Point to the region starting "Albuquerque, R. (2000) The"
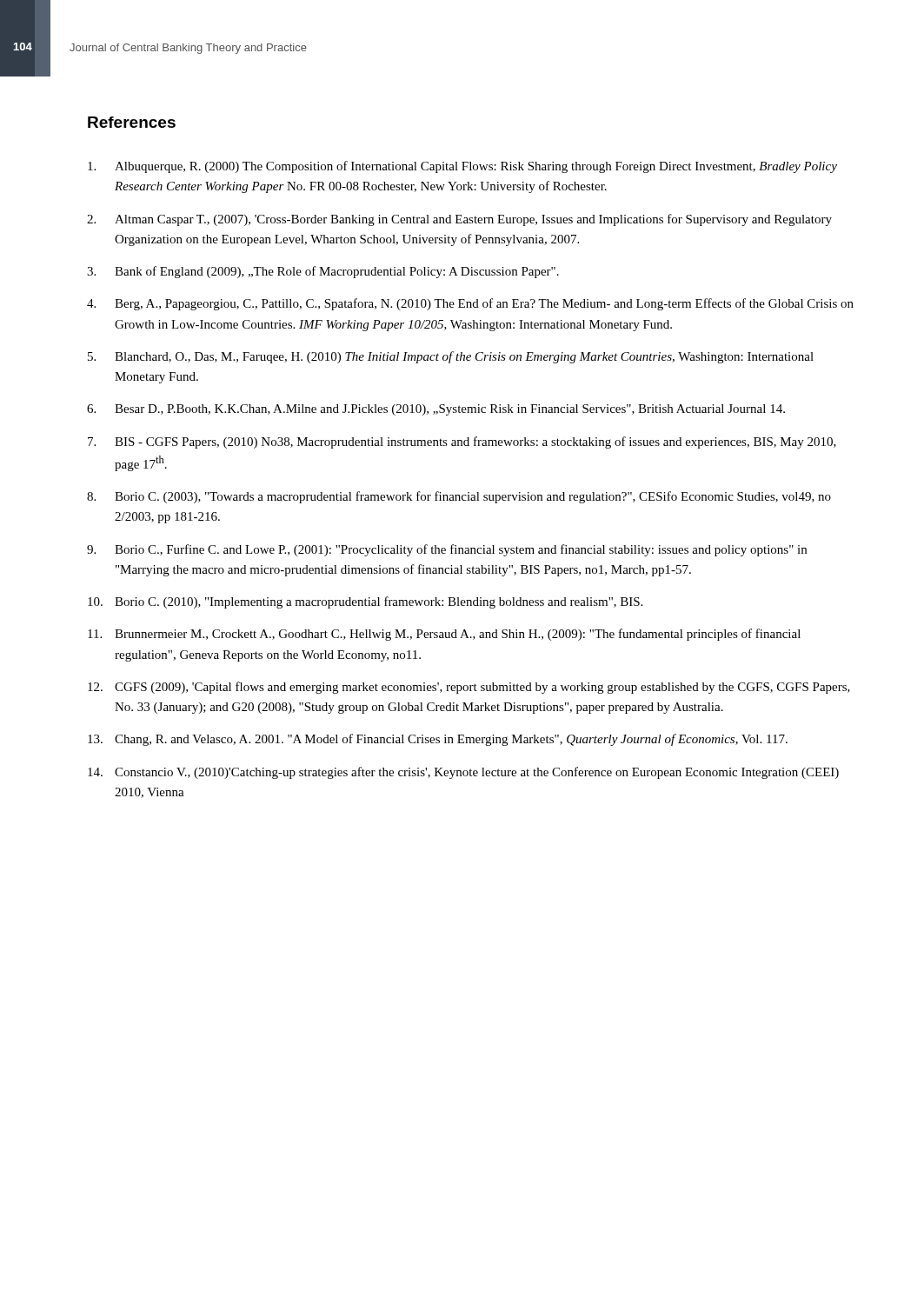The width and height of the screenshot is (924, 1304). (x=471, y=177)
